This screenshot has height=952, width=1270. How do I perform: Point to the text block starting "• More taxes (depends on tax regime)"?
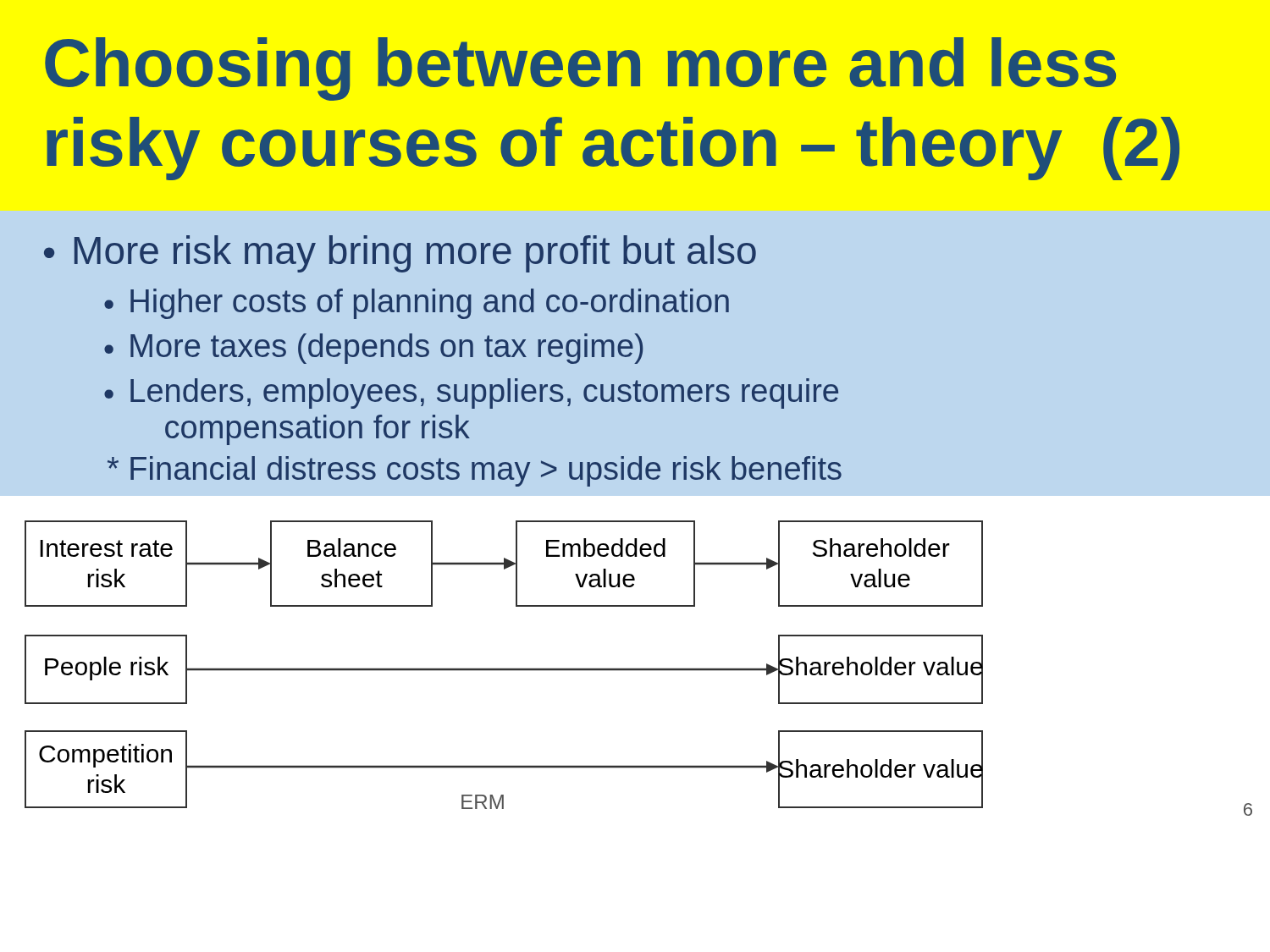[x=374, y=348]
